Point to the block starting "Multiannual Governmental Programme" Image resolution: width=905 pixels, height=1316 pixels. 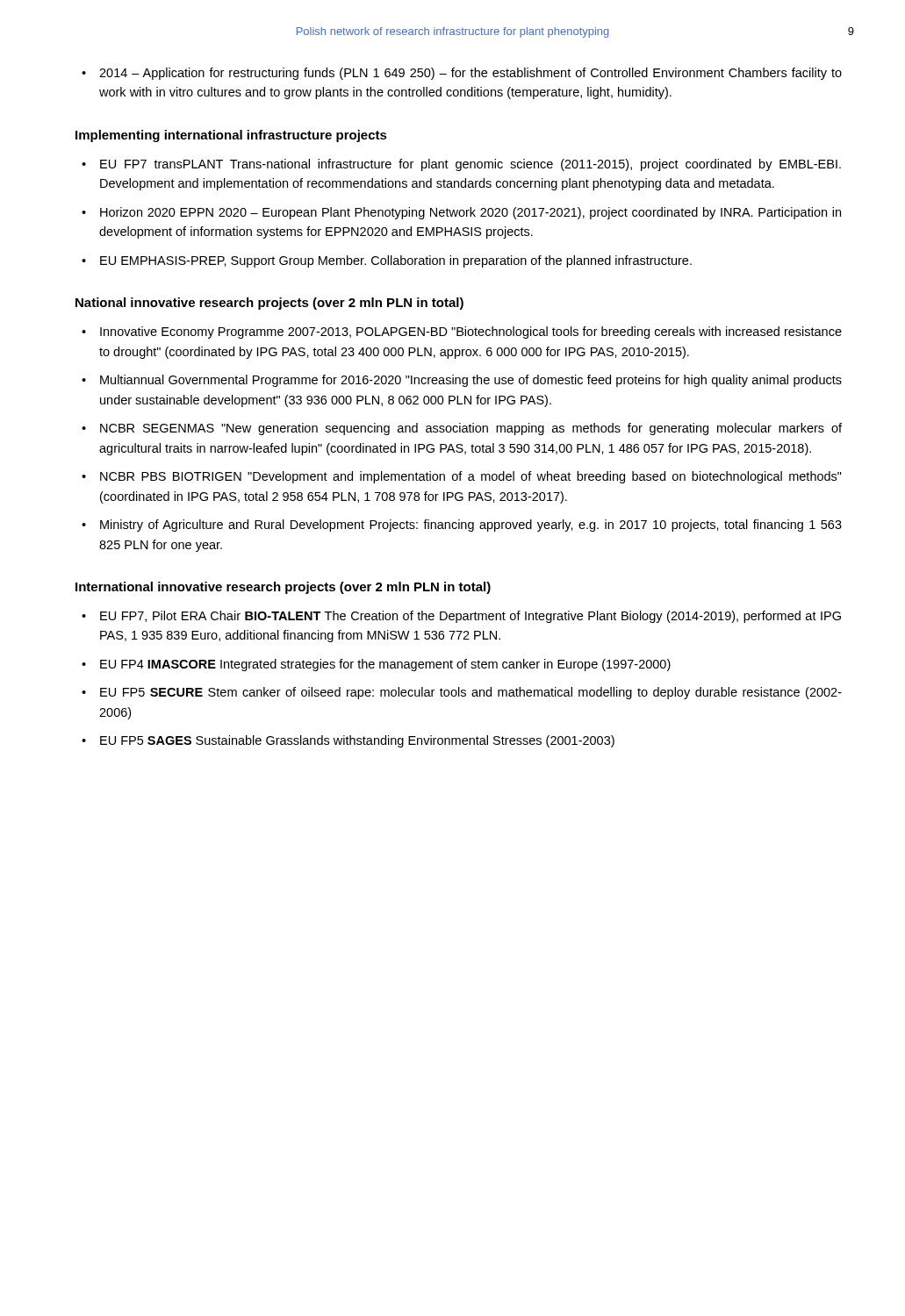pyautogui.click(x=471, y=390)
